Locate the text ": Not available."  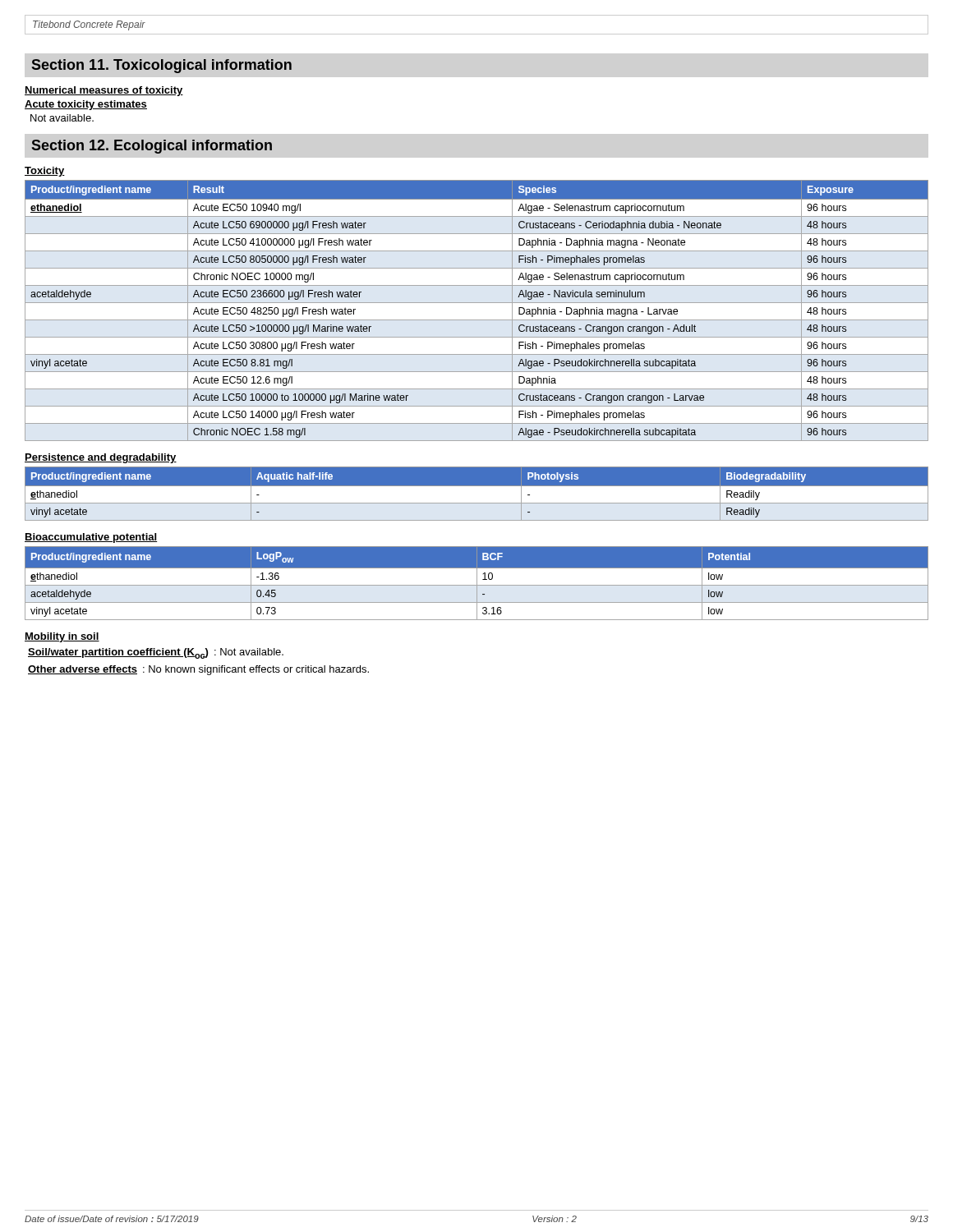pos(249,651)
